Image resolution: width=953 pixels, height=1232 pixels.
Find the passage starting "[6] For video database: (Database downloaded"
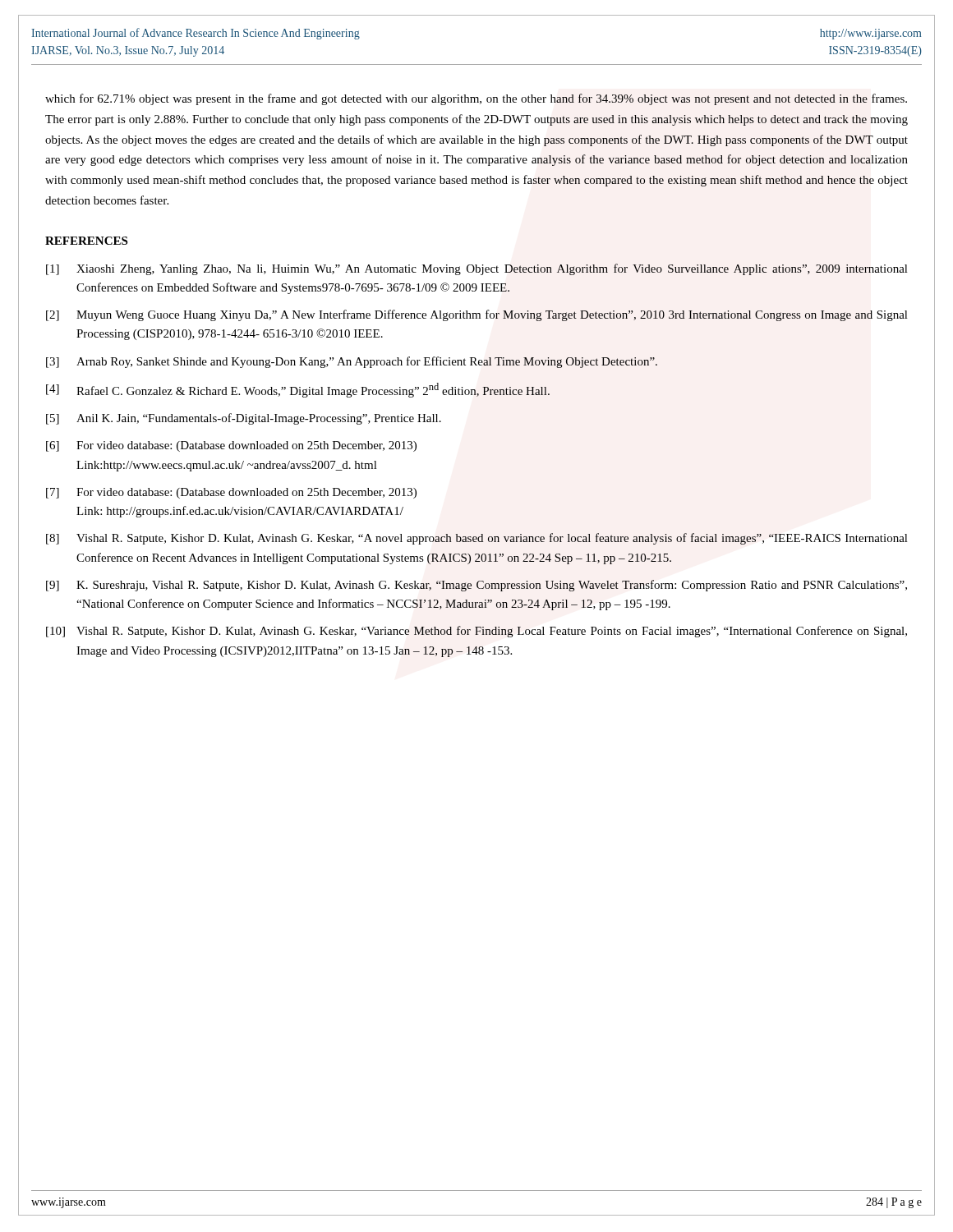point(231,446)
